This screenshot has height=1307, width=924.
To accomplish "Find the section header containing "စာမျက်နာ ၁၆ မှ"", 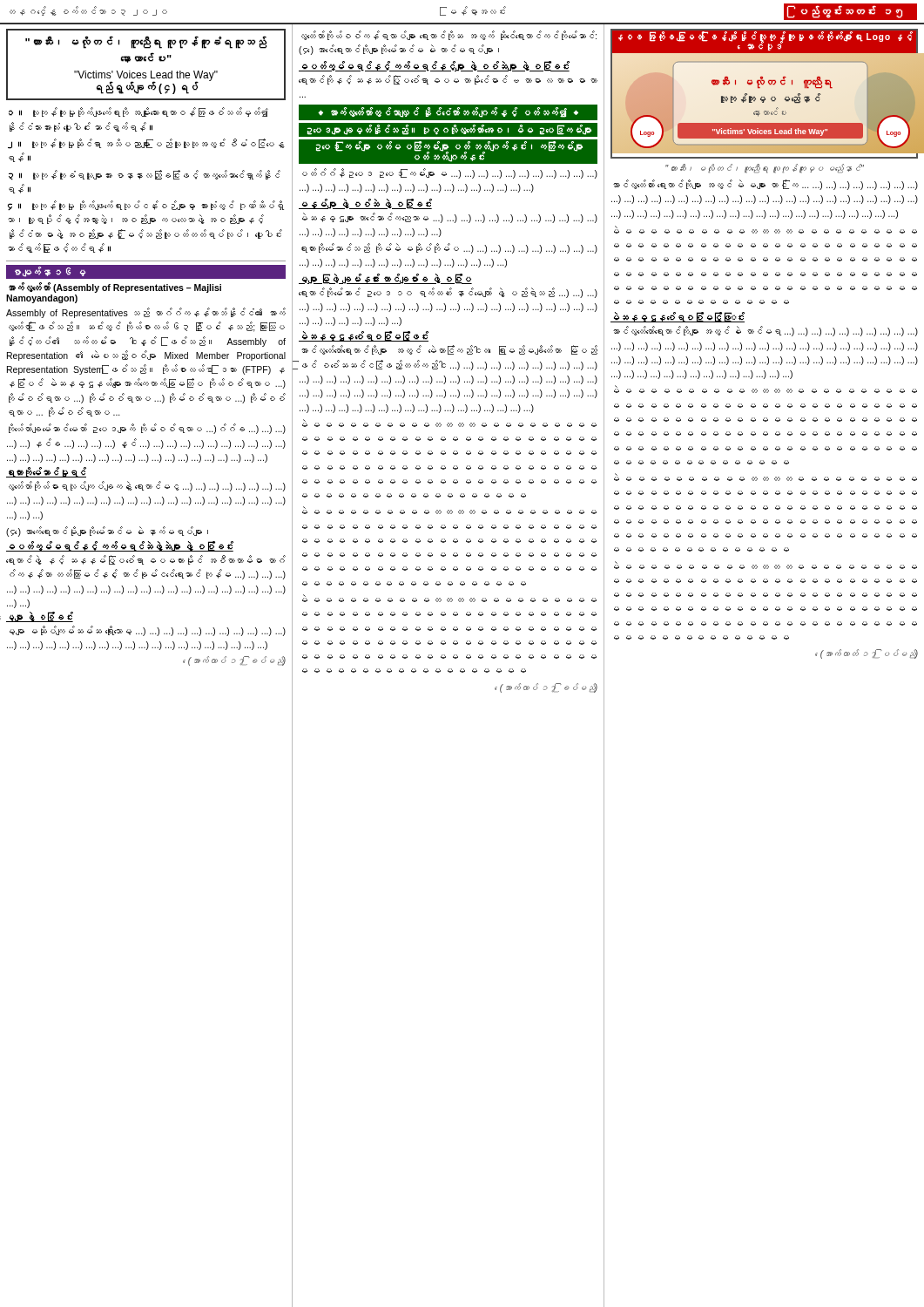I will coord(49,272).
